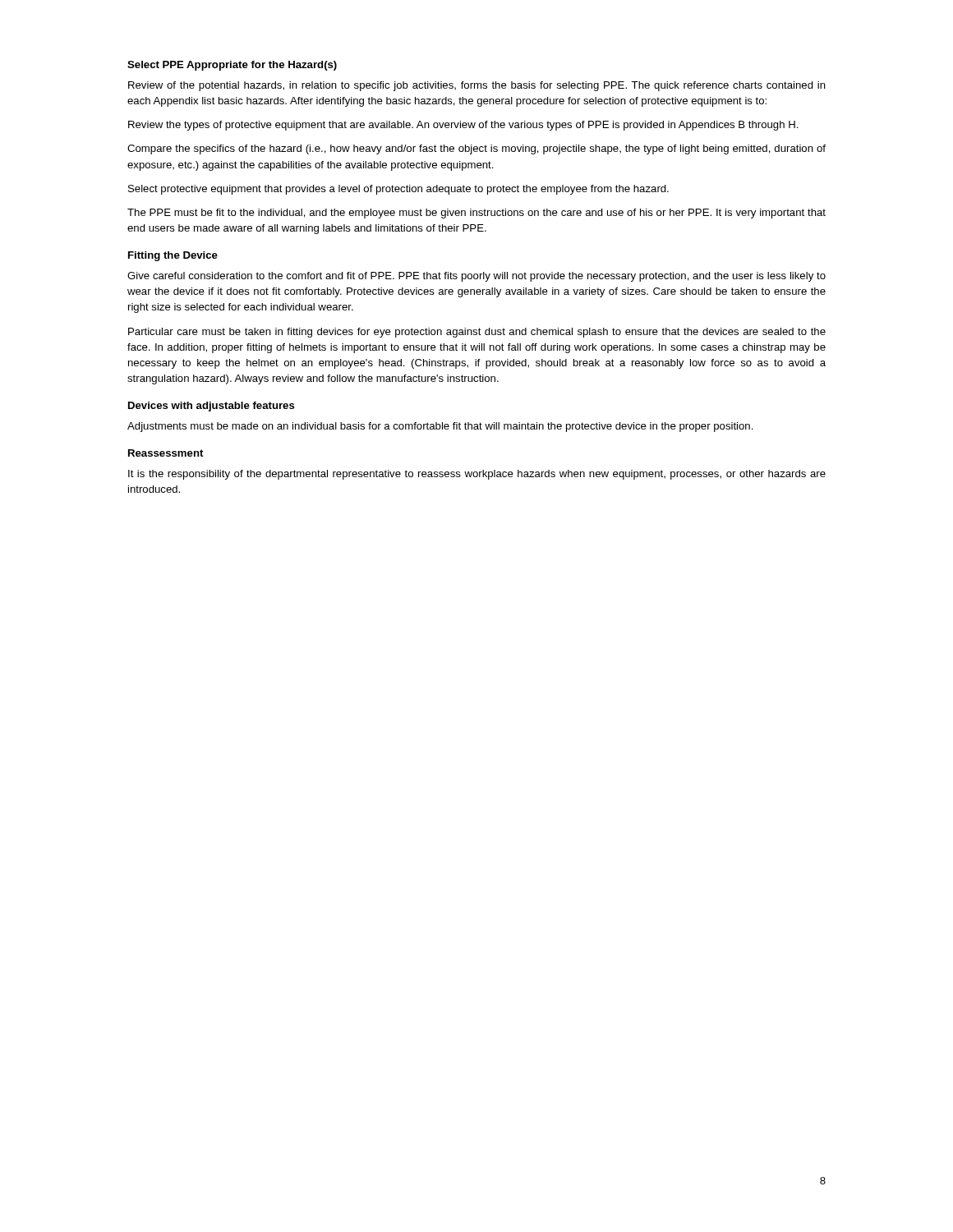This screenshot has height=1232, width=953.
Task: Click the passage that begins "The PPE must be fit to the"
Action: tap(476, 220)
